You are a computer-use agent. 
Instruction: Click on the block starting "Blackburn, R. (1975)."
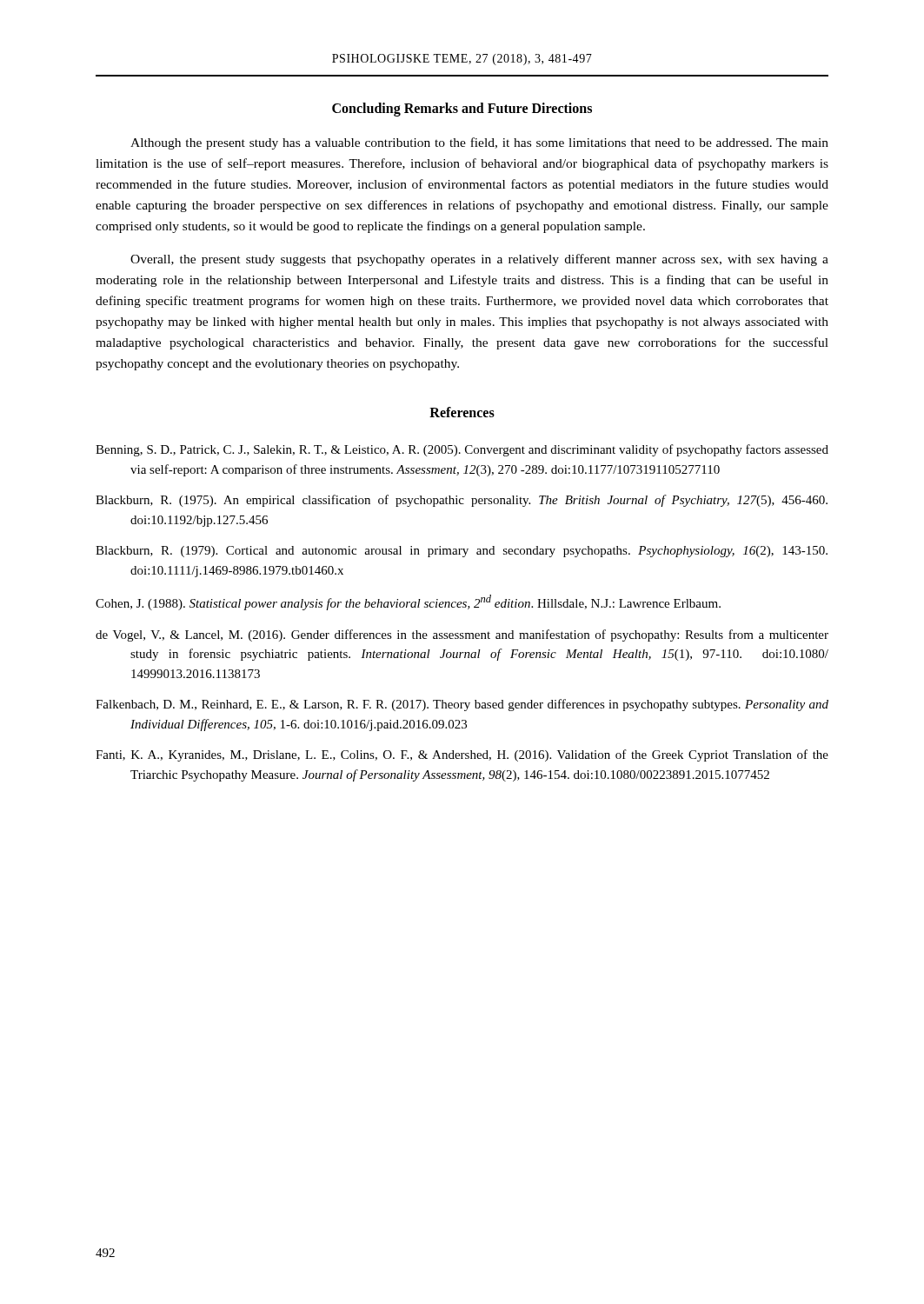tap(462, 510)
